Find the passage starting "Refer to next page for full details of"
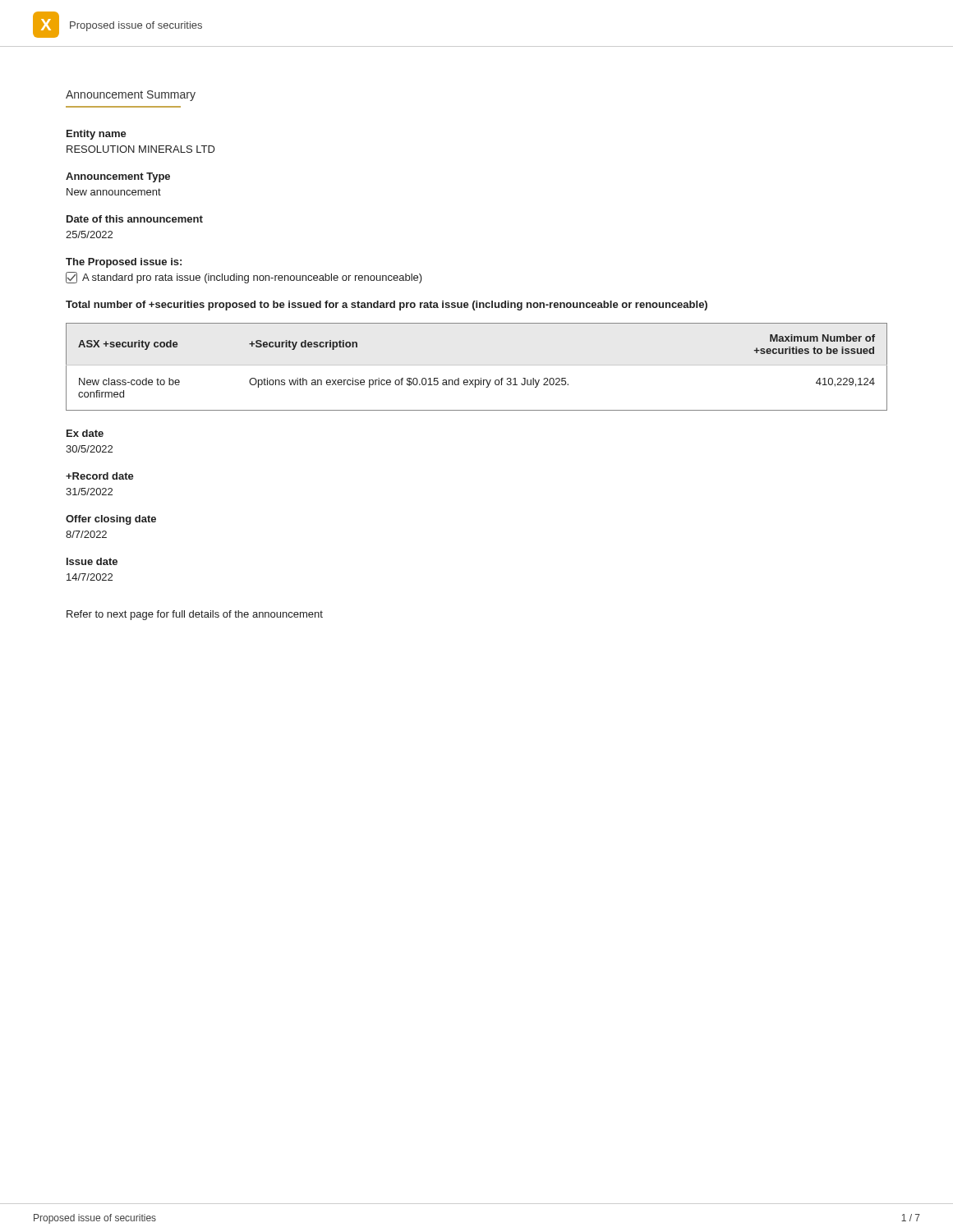This screenshot has height=1232, width=953. coord(194,614)
